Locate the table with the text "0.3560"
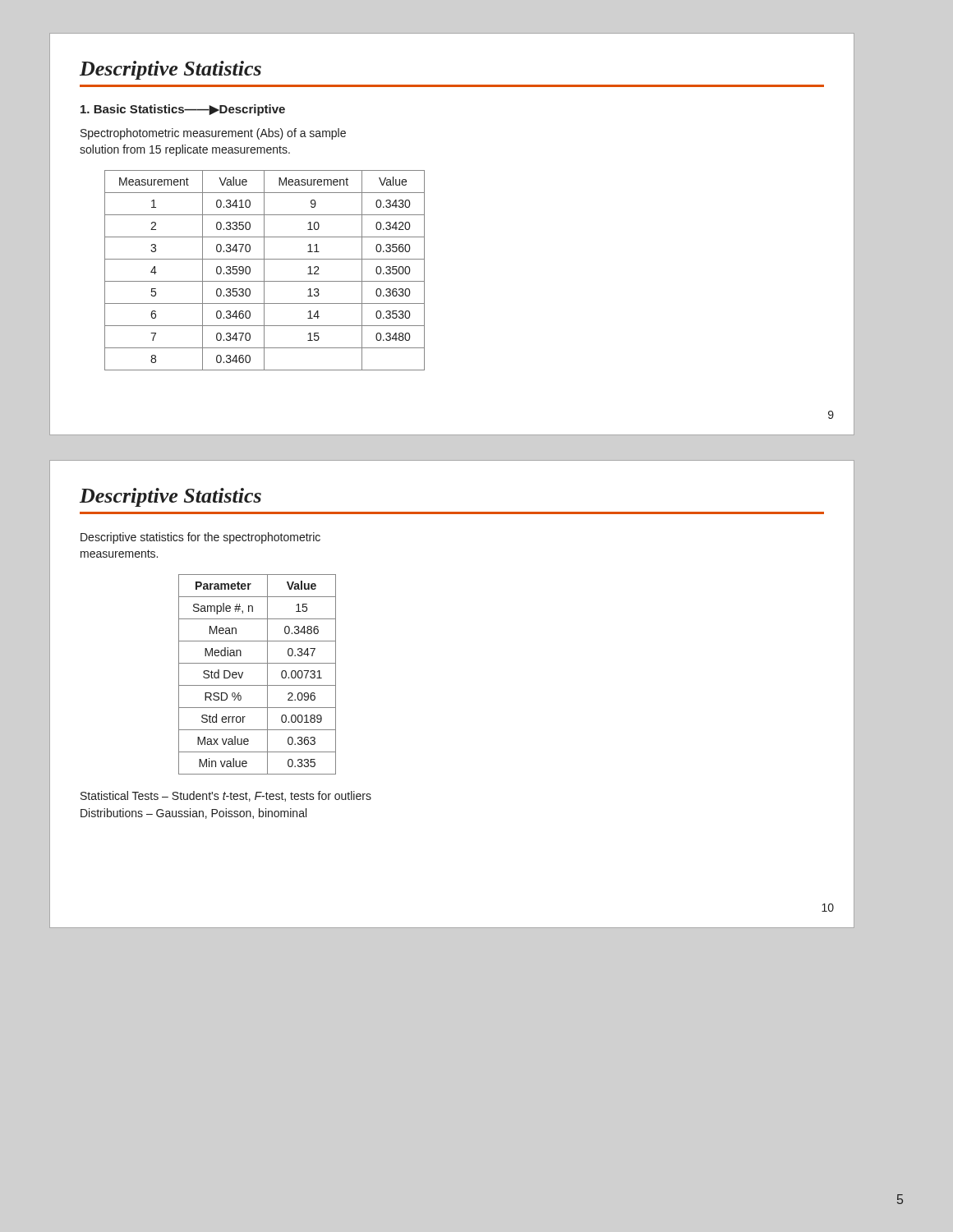This screenshot has height=1232, width=953. click(x=464, y=270)
